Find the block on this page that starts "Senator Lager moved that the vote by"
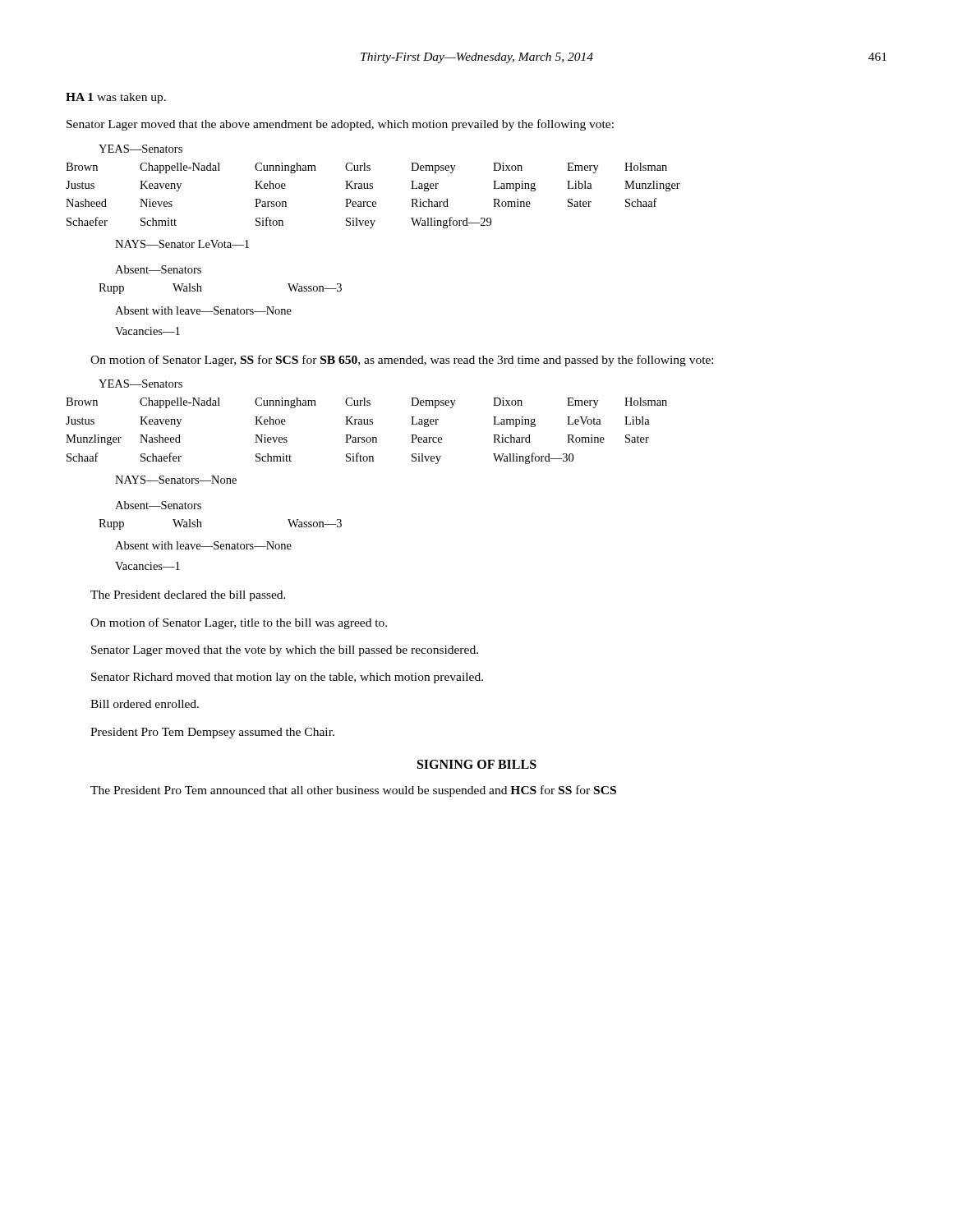The width and height of the screenshot is (953, 1232). 285,649
